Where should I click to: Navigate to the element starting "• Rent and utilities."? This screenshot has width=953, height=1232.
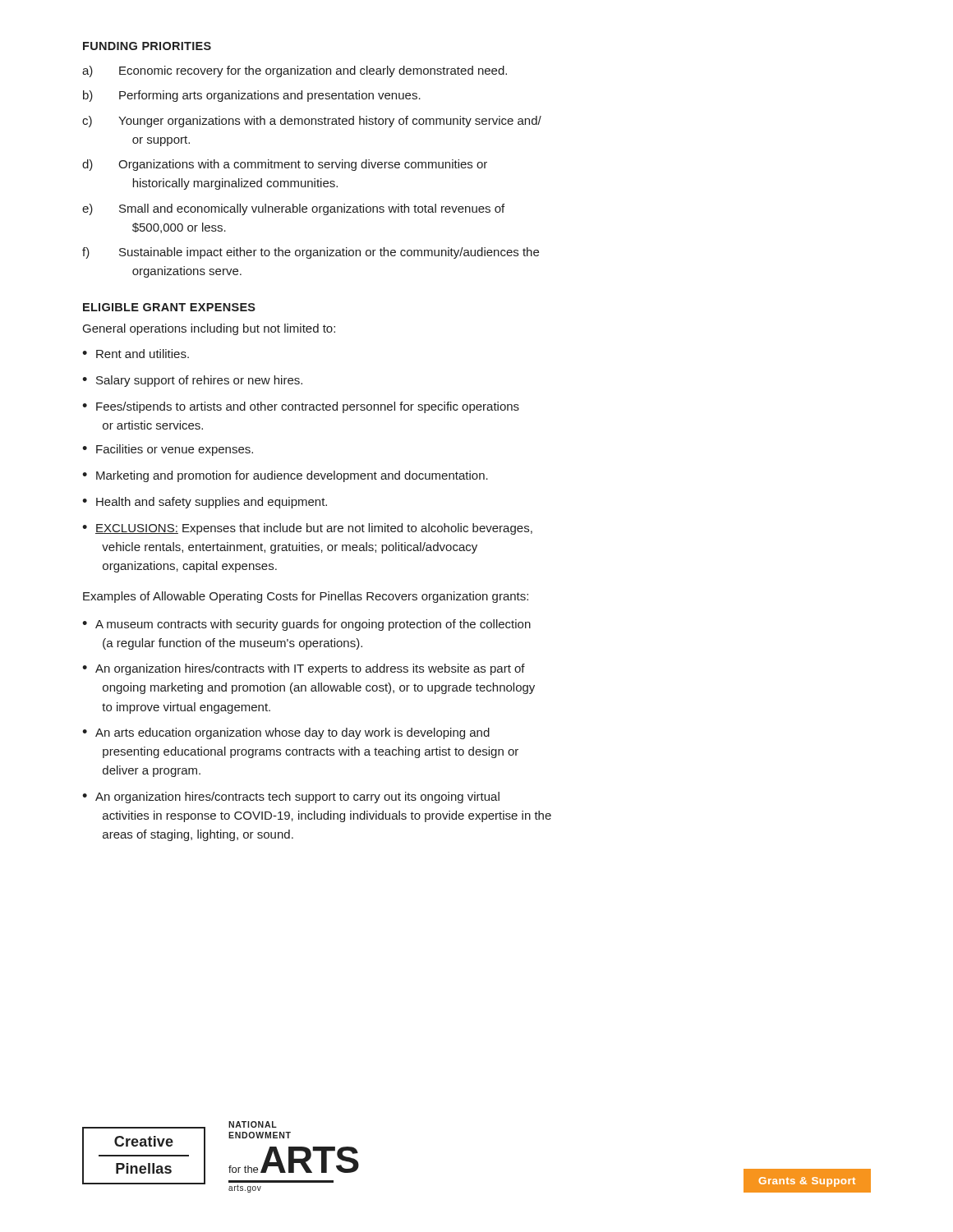(136, 355)
